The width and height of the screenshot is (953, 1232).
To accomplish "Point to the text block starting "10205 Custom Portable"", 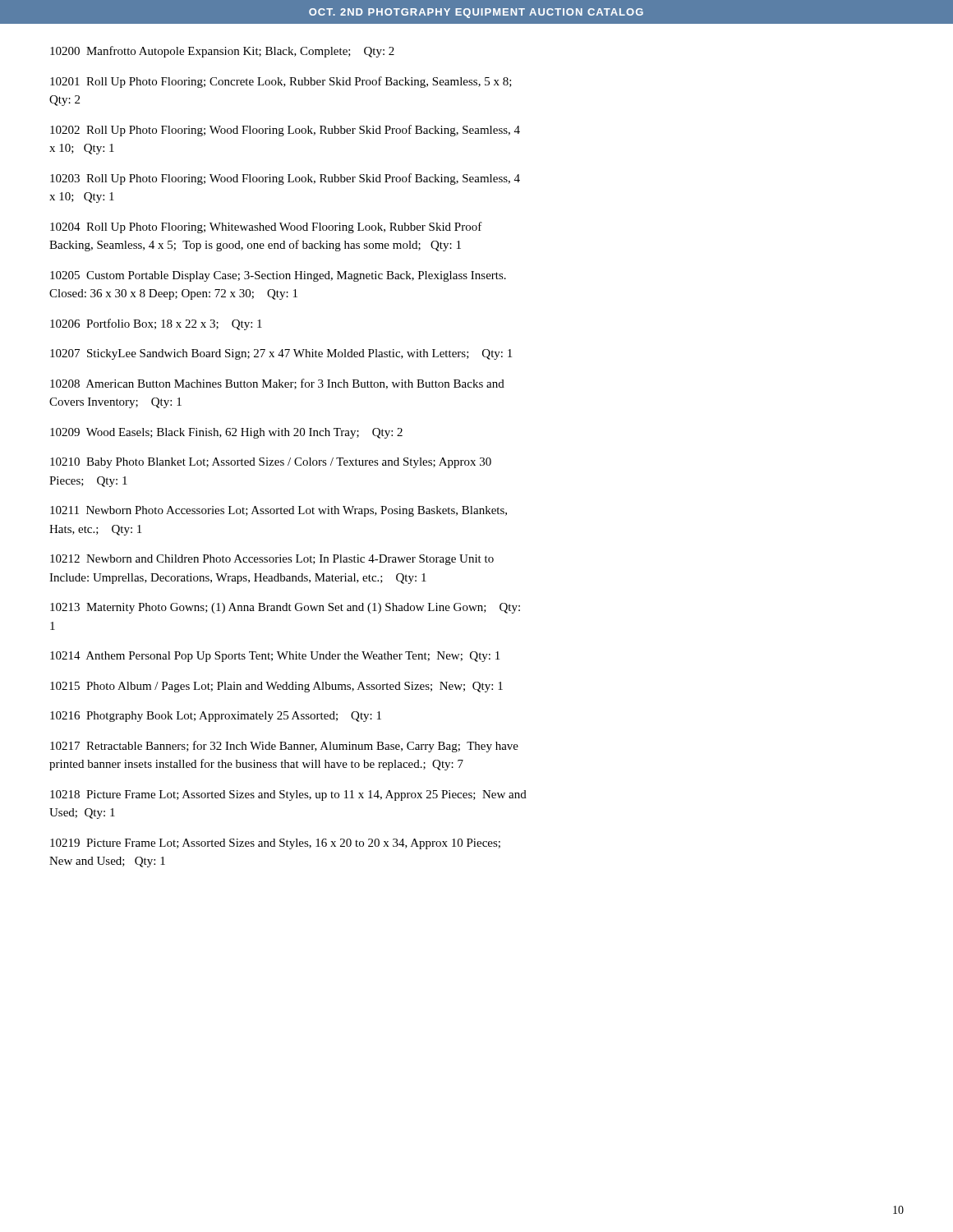I will click(278, 284).
